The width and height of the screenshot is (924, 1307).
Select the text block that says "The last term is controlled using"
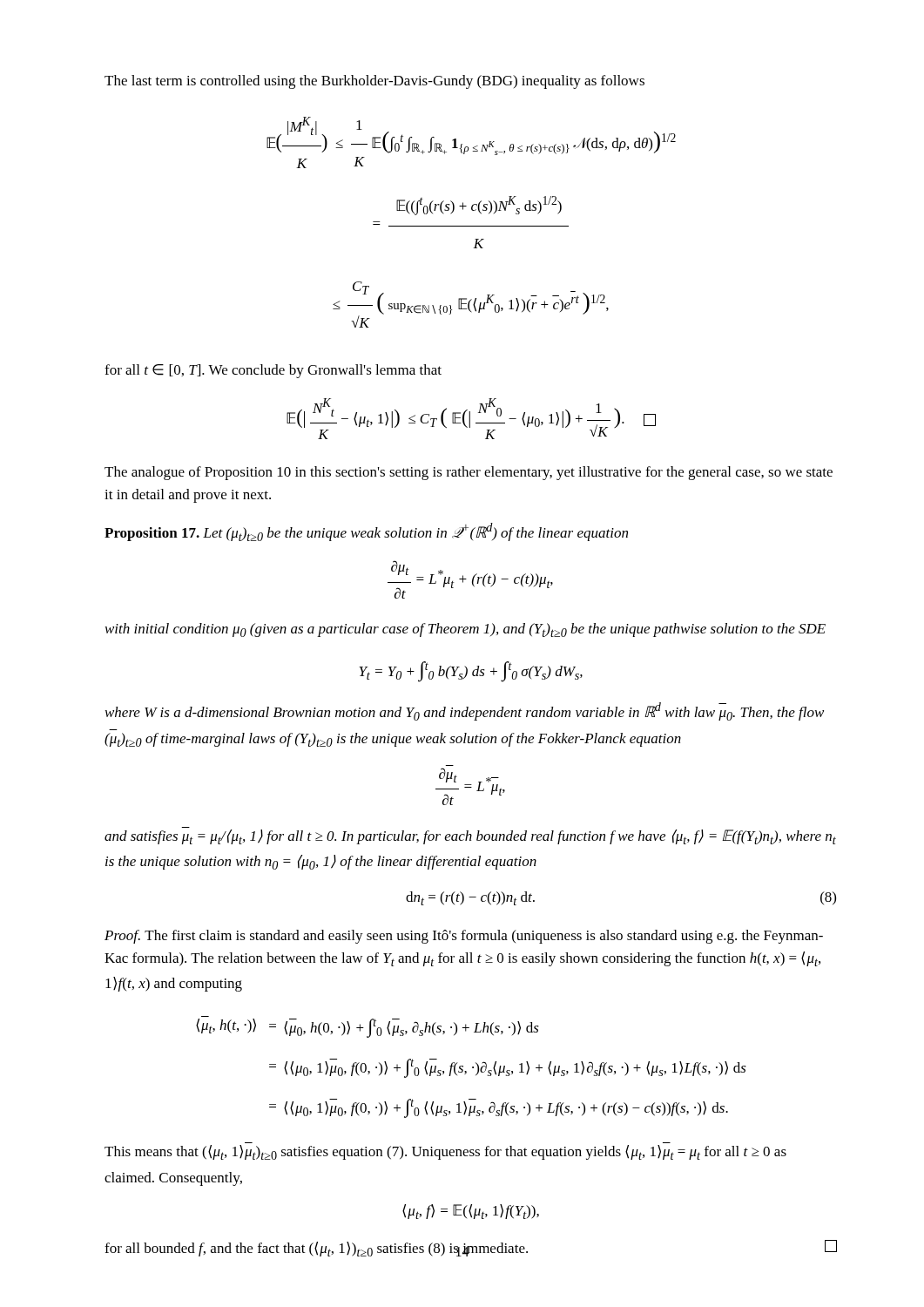point(375,81)
